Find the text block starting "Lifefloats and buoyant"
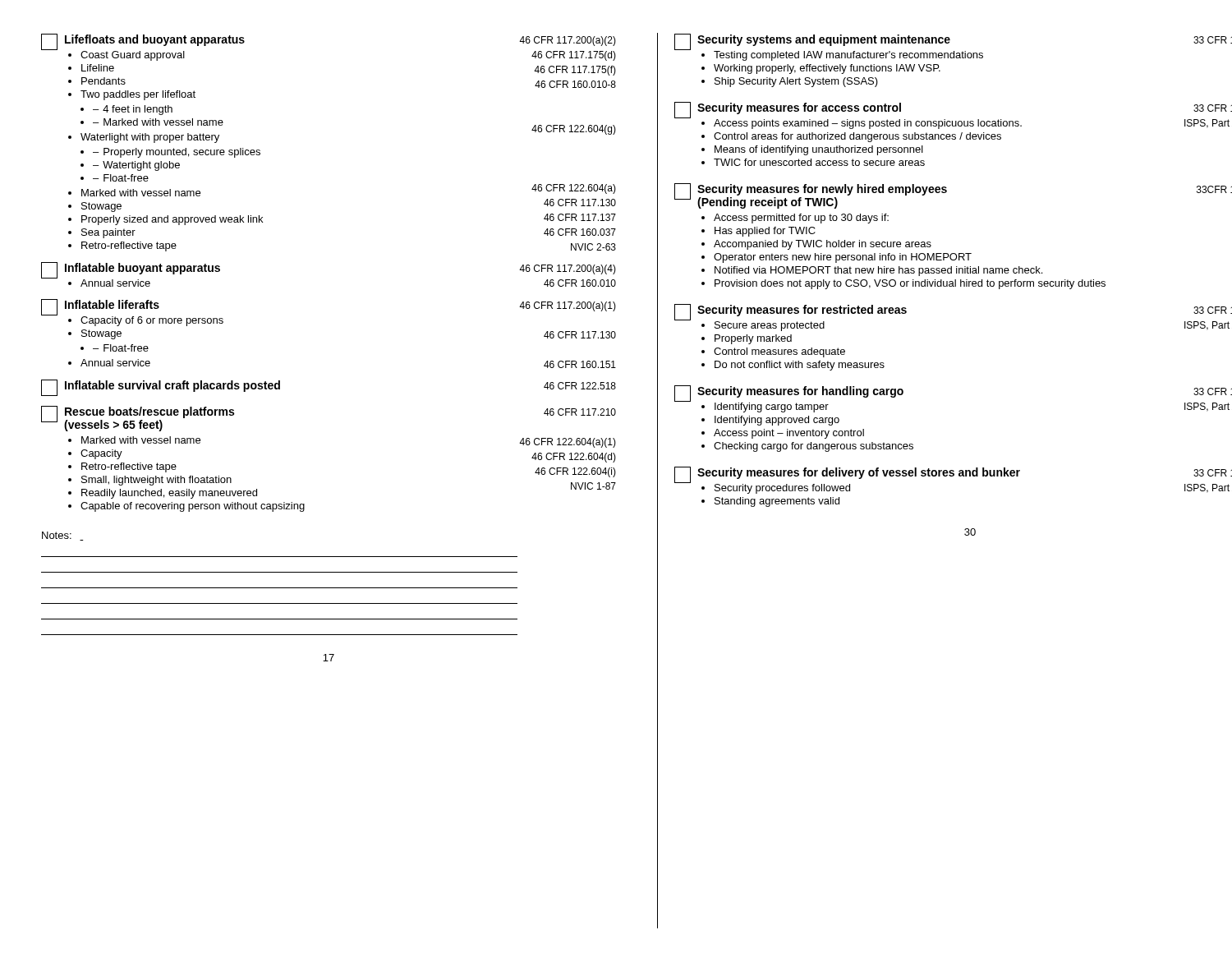 (x=147, y=43)
